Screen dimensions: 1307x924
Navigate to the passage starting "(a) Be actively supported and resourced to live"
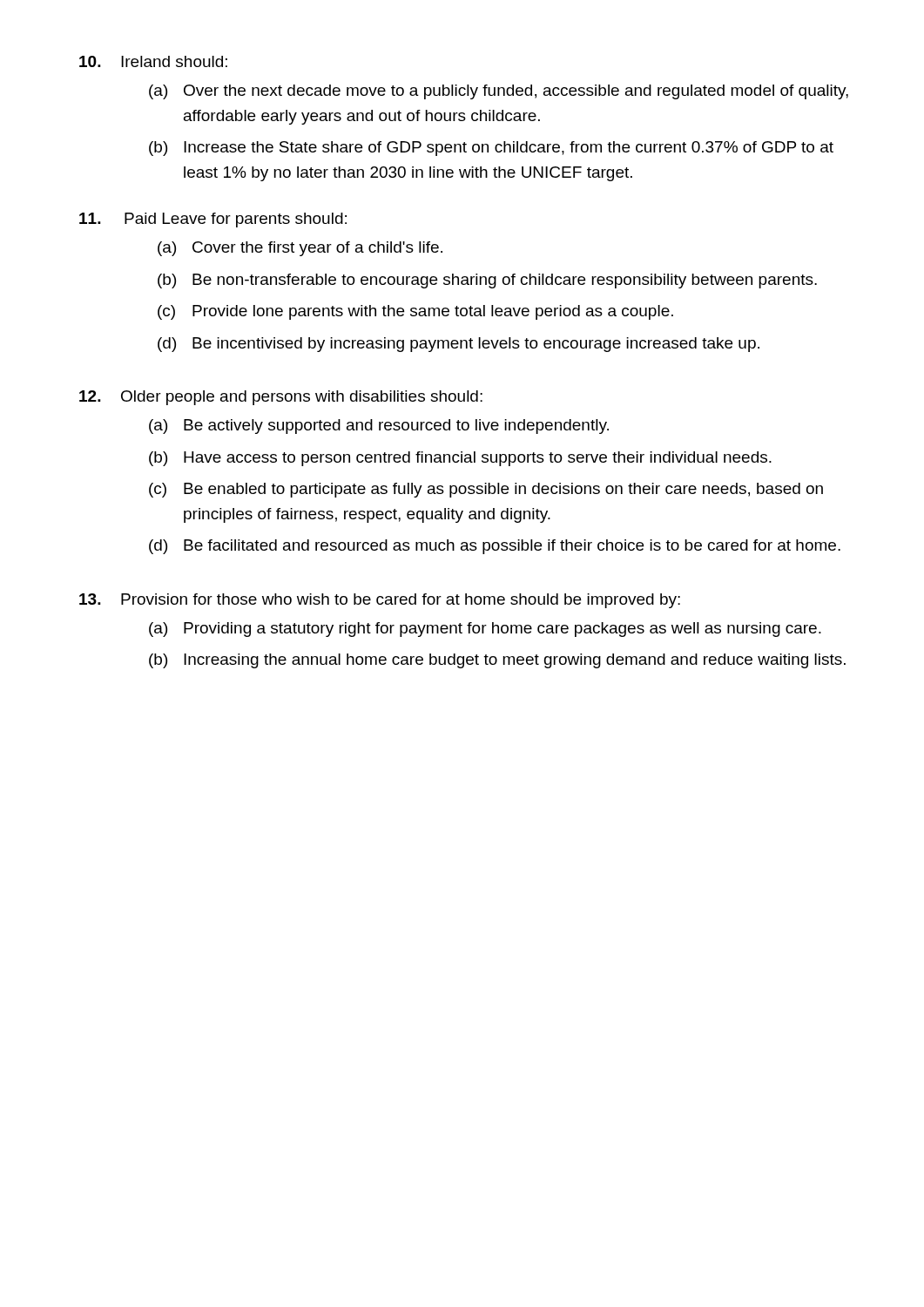[x=501, y=425]
